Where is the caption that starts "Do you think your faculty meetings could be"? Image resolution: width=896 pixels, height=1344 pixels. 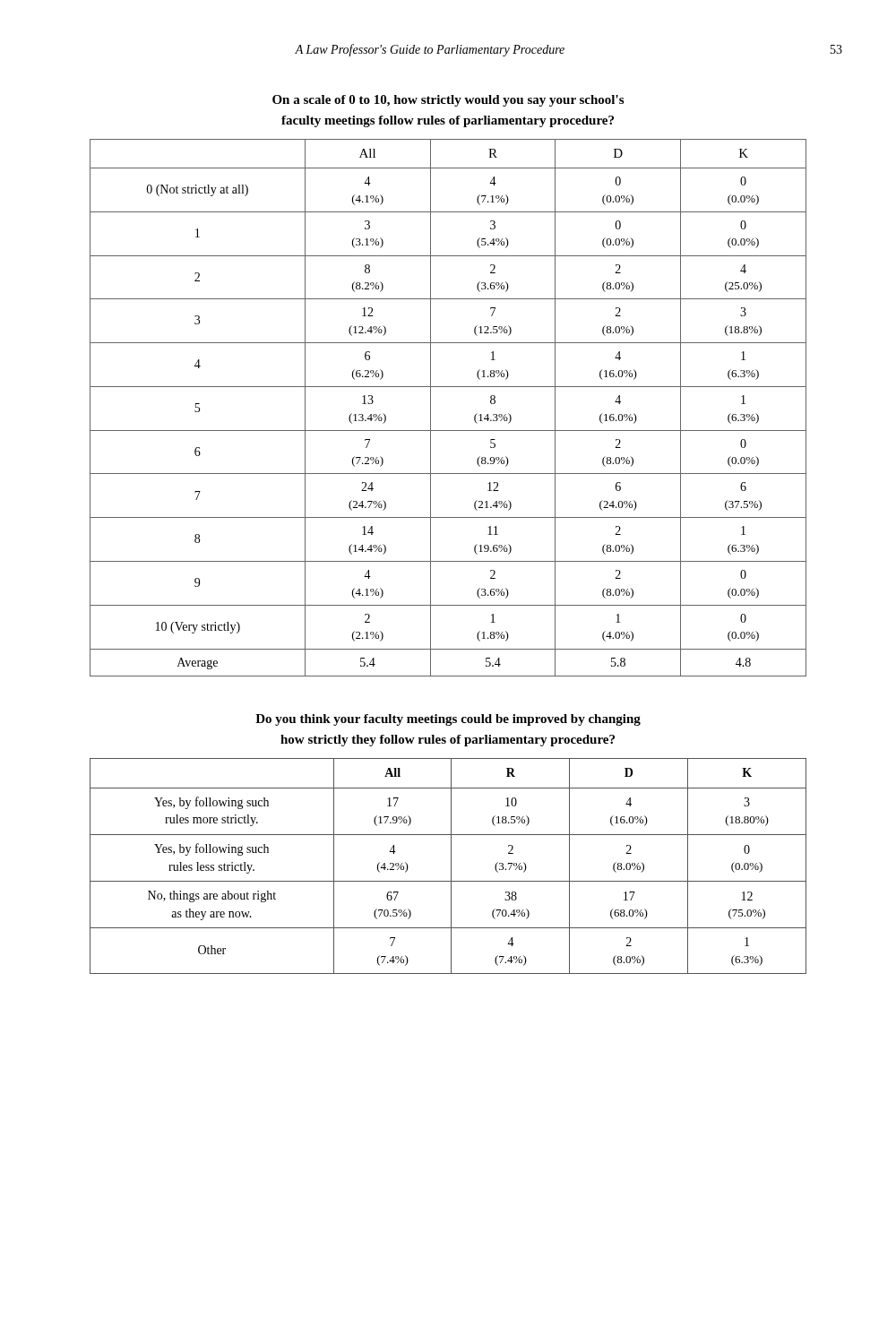click(x=448, y=729)
